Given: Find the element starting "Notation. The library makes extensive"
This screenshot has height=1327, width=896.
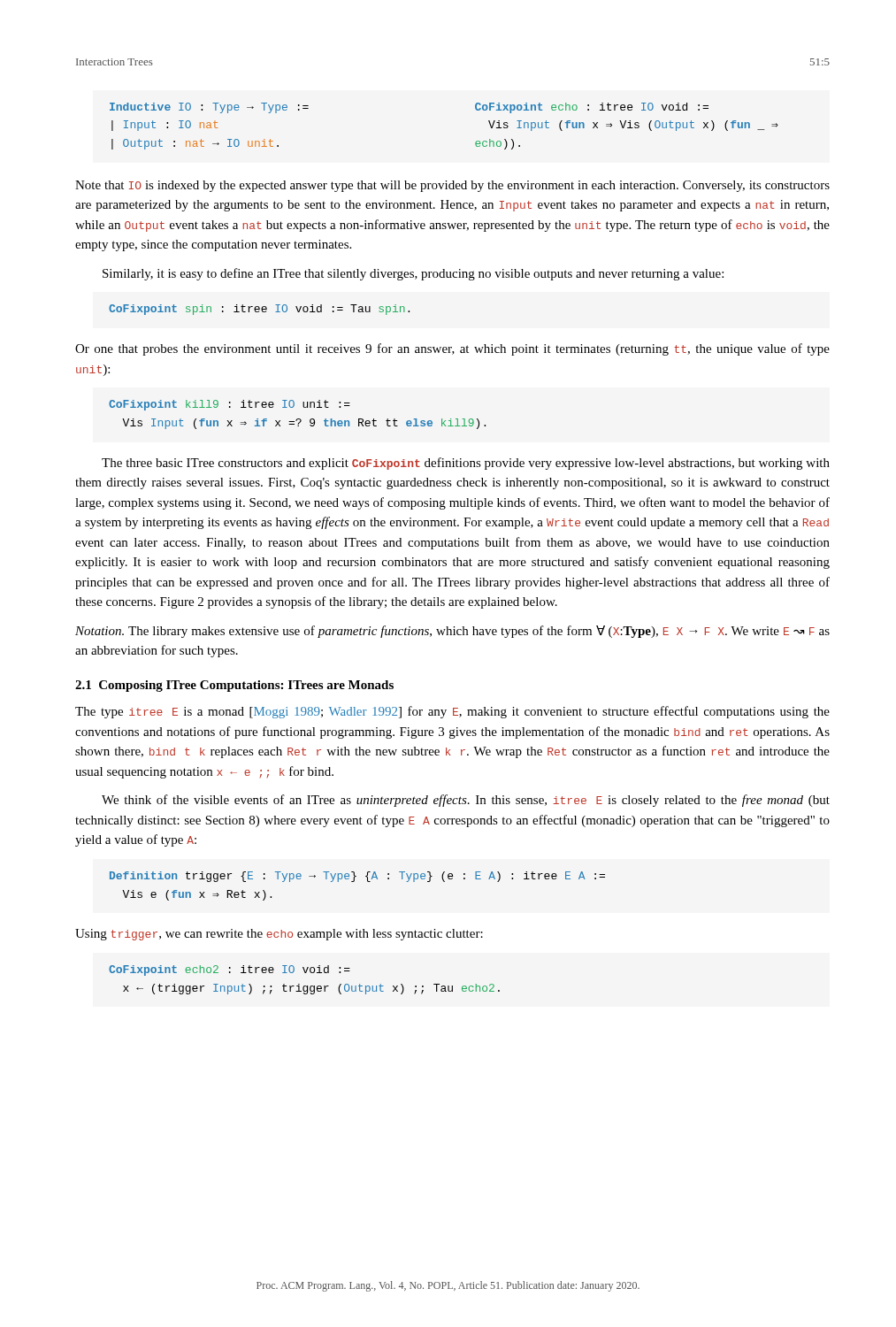Looking at the screenshot, I should pos(452,641).
